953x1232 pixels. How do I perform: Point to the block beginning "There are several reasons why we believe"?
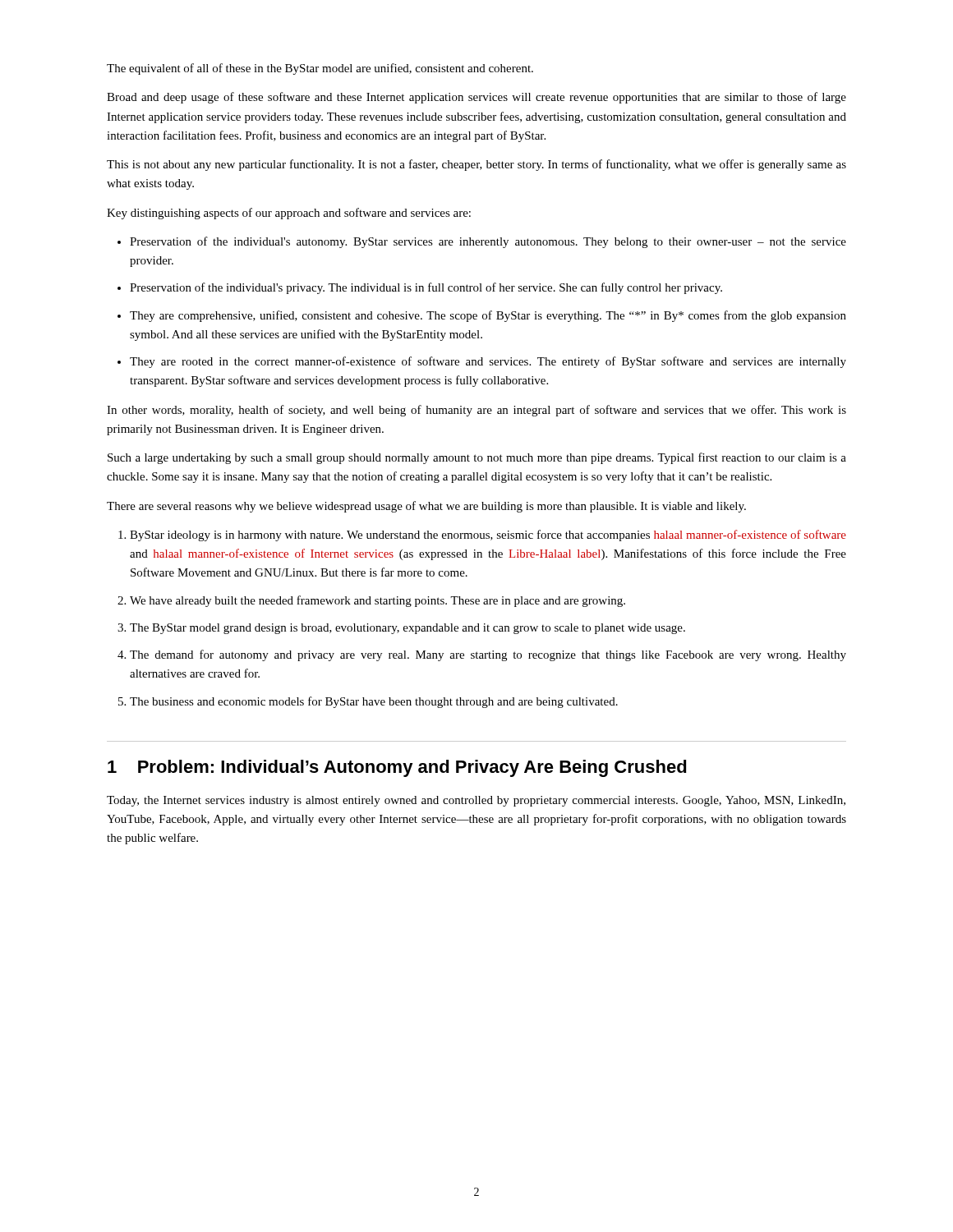[476, 506]
